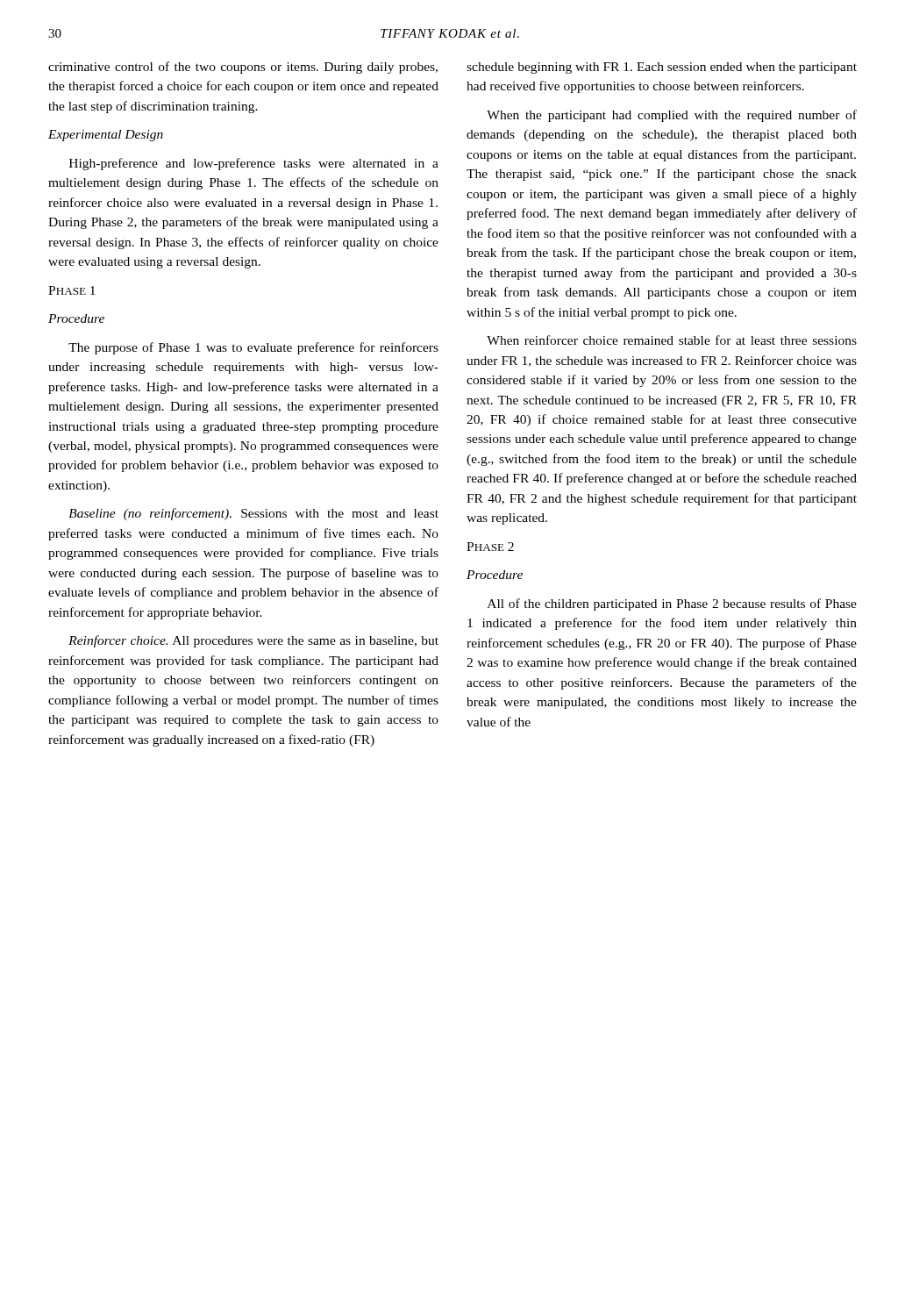Locate the text block that says "Baseline (no reinforcement). Sessions with"
905x1316 pixels.
(x=243, y=563)
